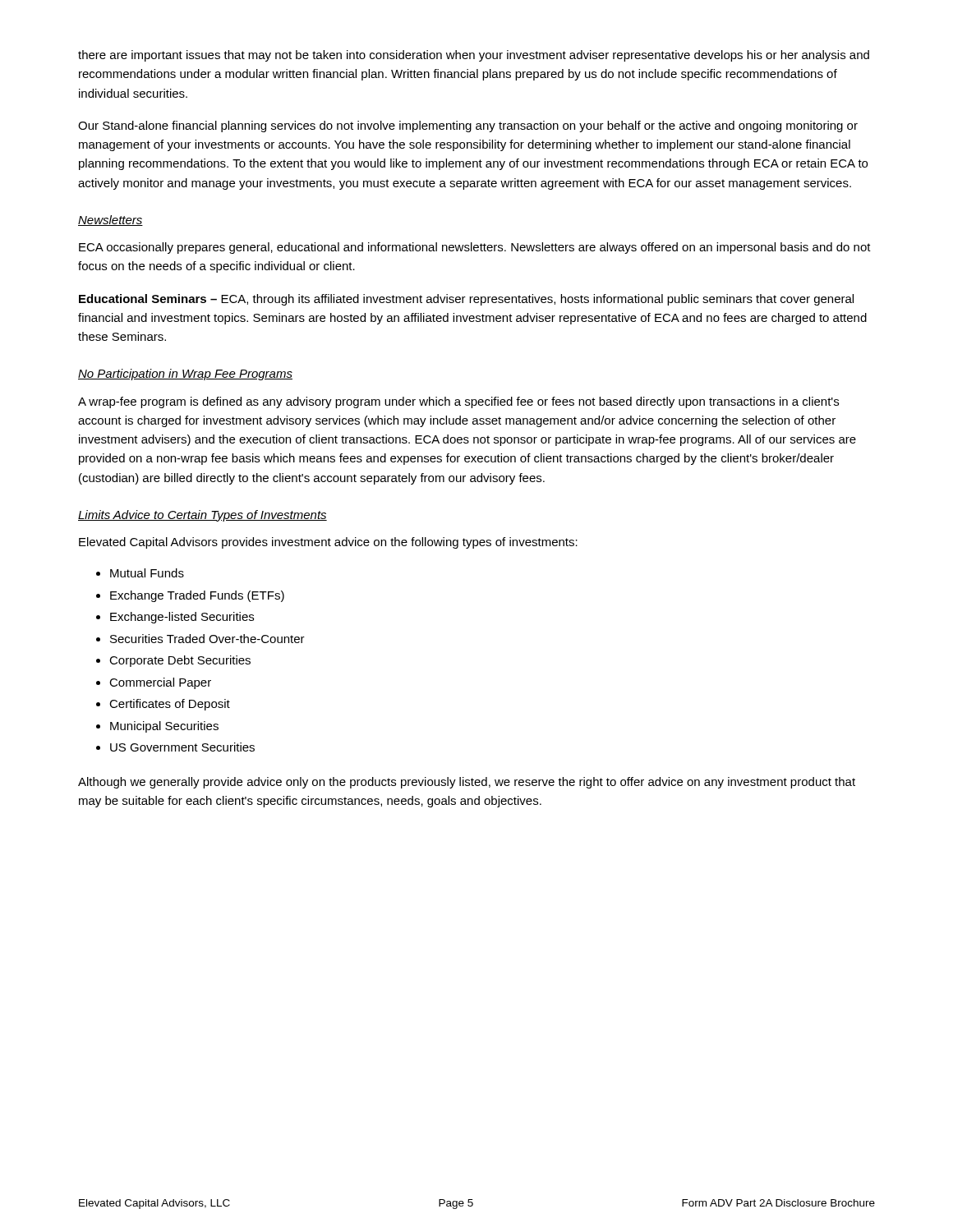This screenshot has height=1232, width=953.
Task: Find "Exchange-listed Securities" on this page
Action: pos(182,617)
